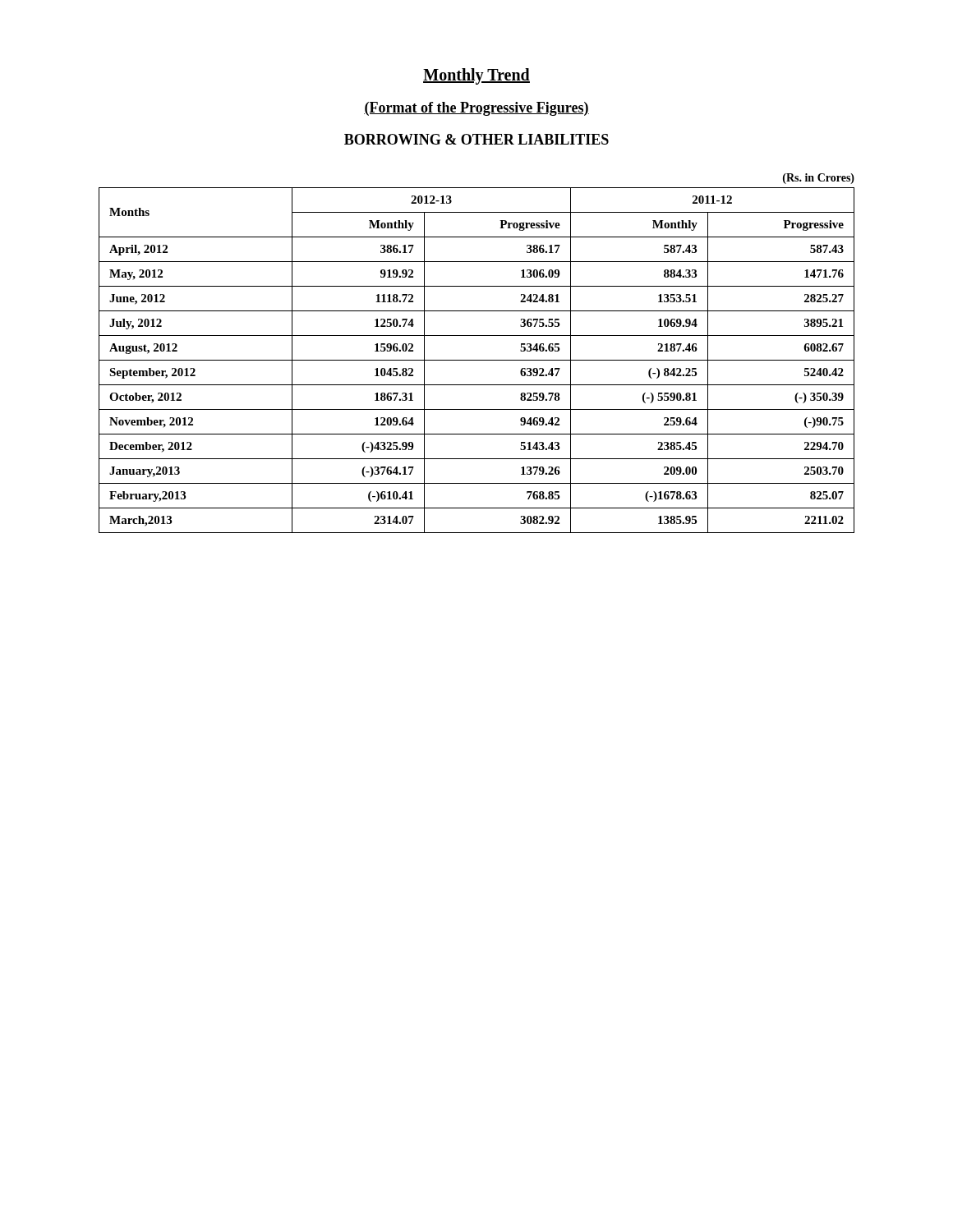Locate the text starting "Monthly Trend"
Image resolution: width=953 pixels, height=1232 pixels.
coord(476,75)
